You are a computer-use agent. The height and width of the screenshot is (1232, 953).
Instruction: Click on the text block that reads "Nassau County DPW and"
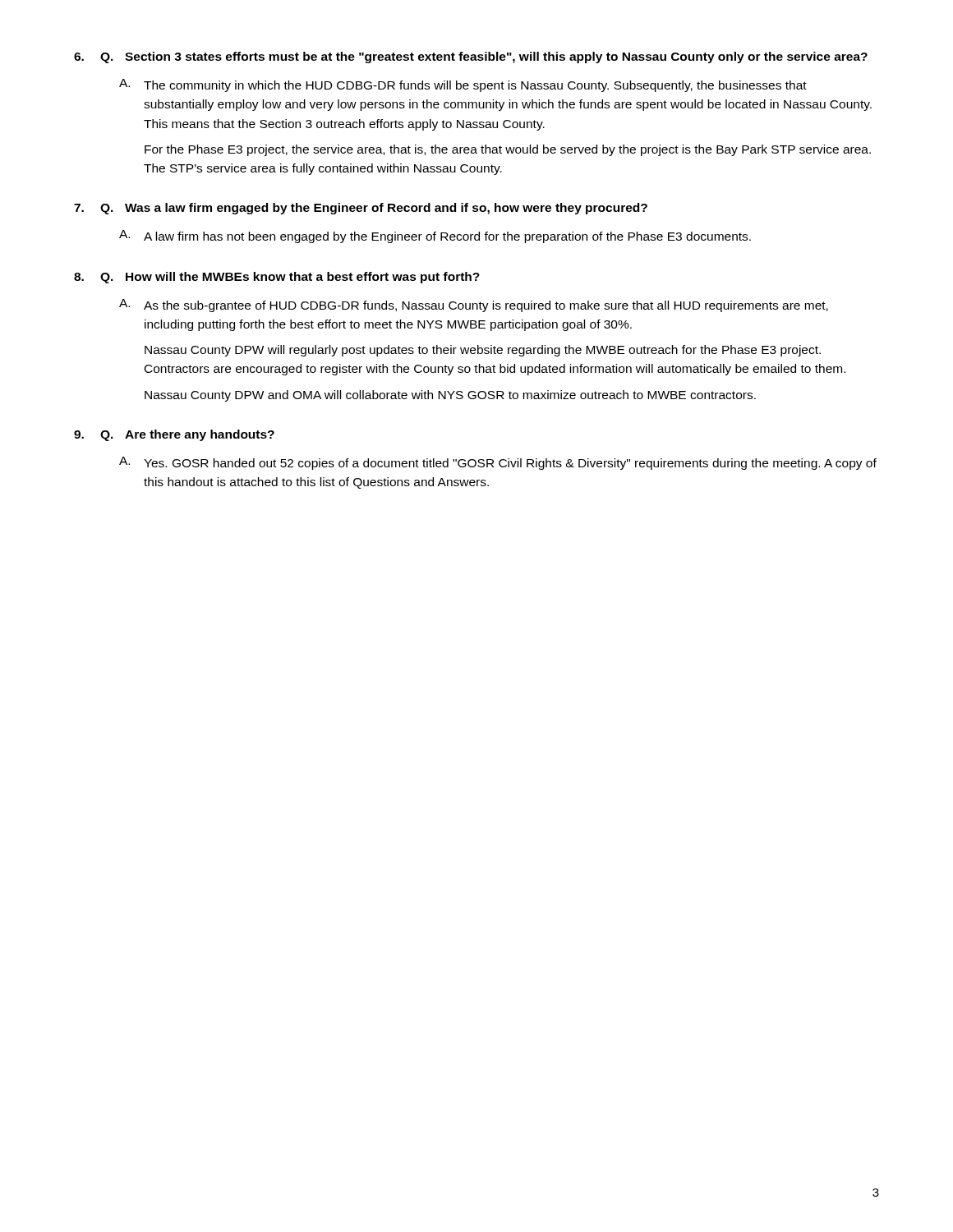point(450,394)
